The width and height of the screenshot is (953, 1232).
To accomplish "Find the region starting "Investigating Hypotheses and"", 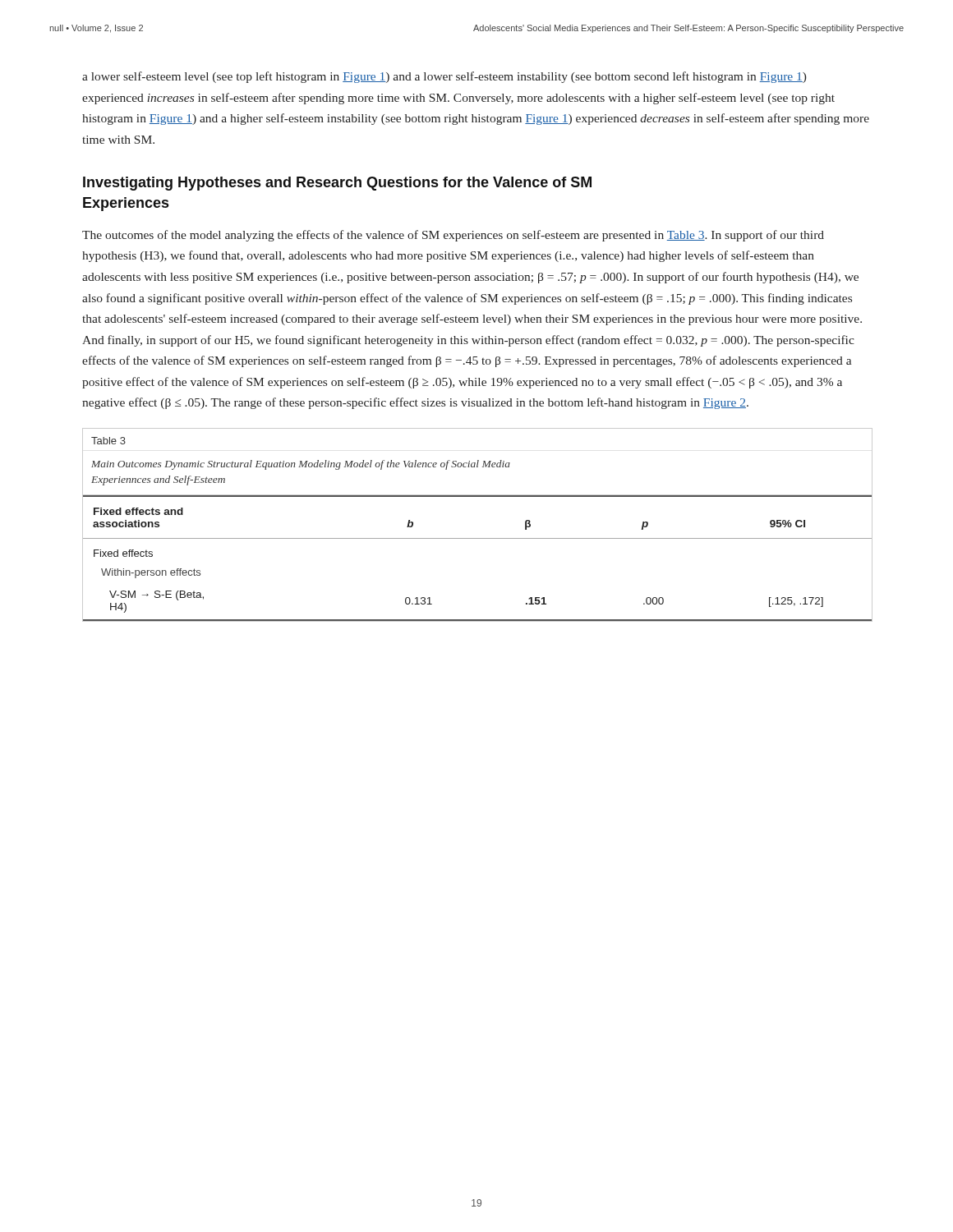I will click(x=337, y=192).
